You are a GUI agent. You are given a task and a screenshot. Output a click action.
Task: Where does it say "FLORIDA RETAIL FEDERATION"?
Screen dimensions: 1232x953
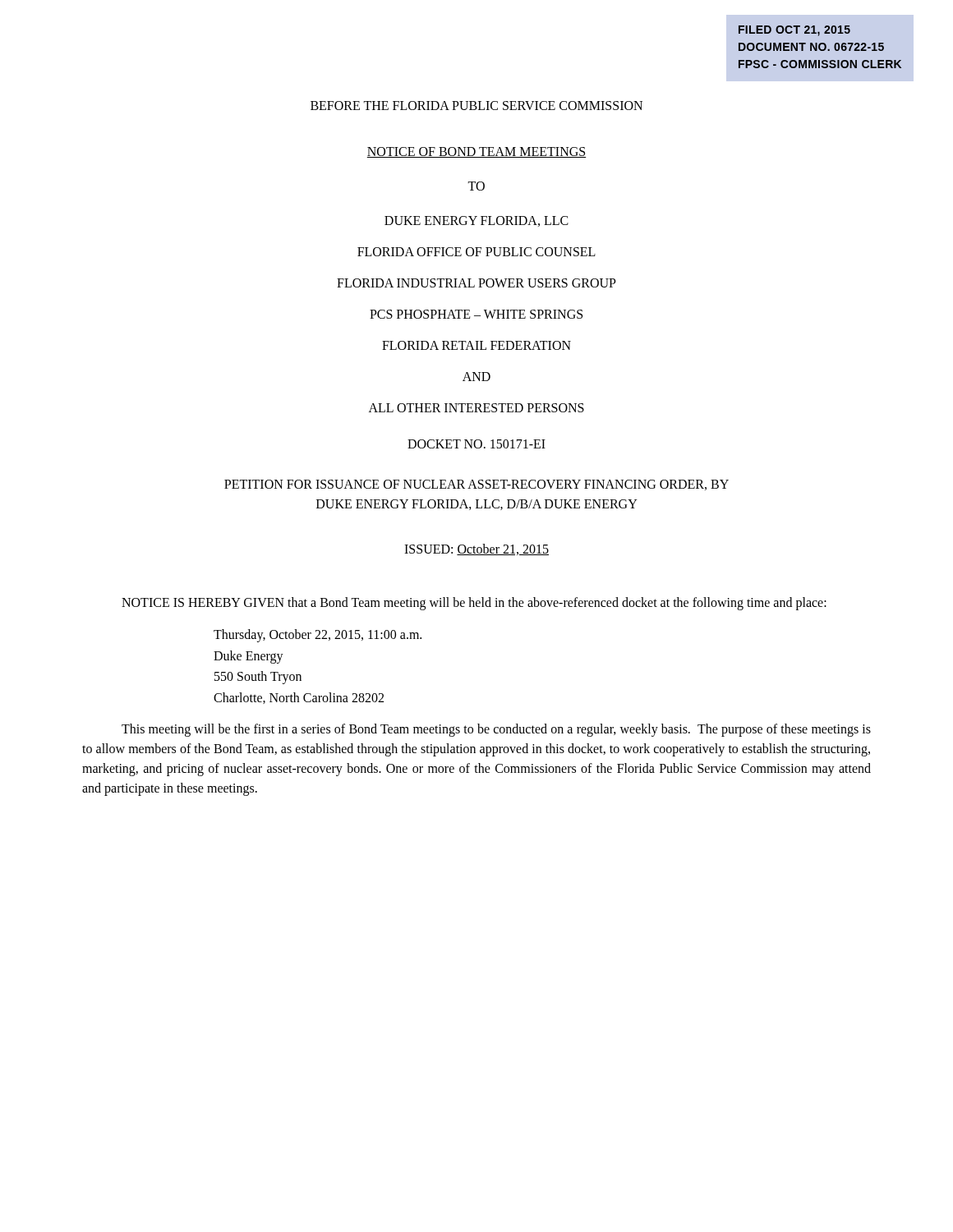(x=476, y=345)
